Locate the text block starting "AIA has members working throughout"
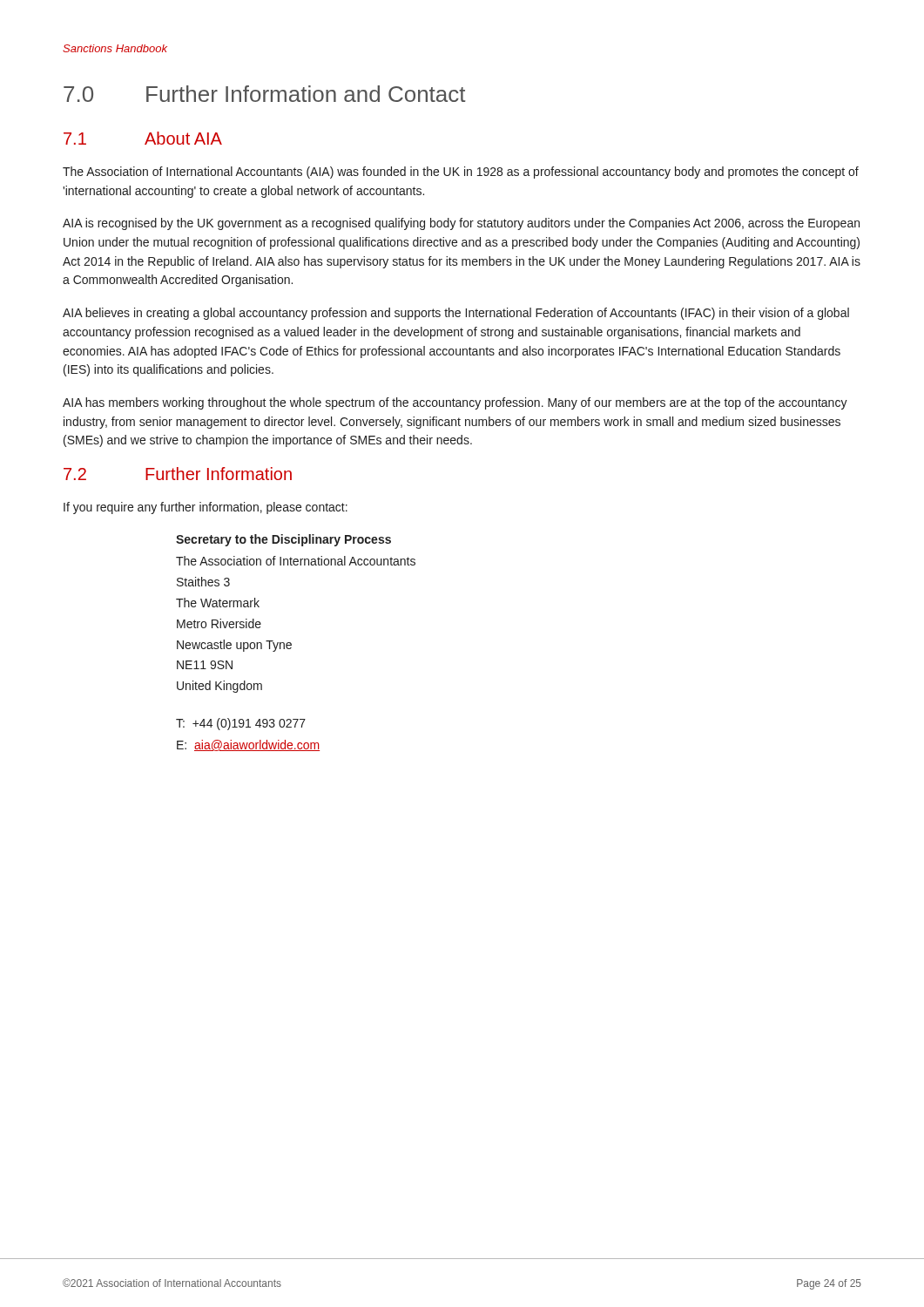The width and height of the screenshot is (924, 1307). (x=455, y=421)
